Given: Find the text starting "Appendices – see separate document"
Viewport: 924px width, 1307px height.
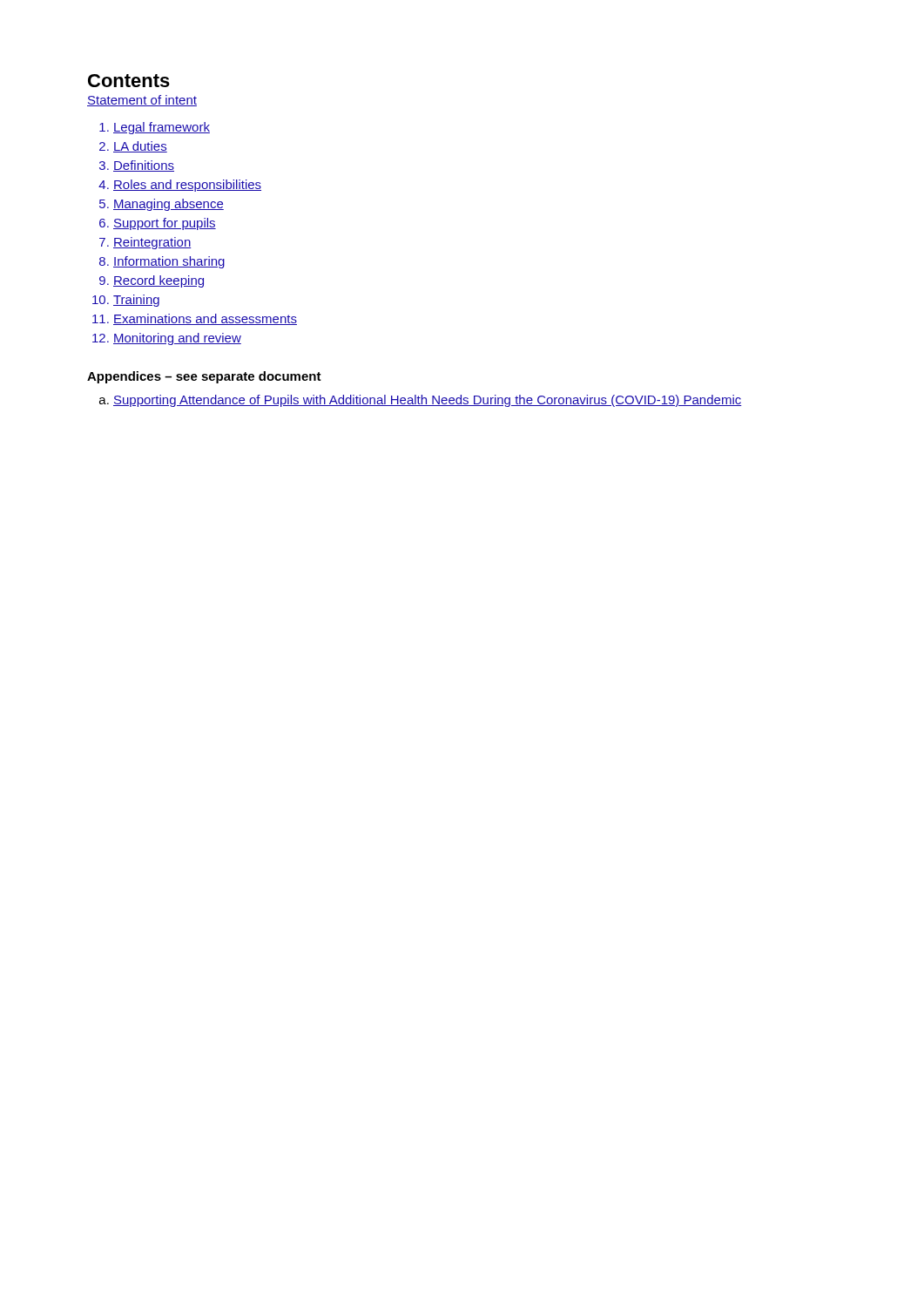Looking at the screenshot, I should click(x=204, y=376).
